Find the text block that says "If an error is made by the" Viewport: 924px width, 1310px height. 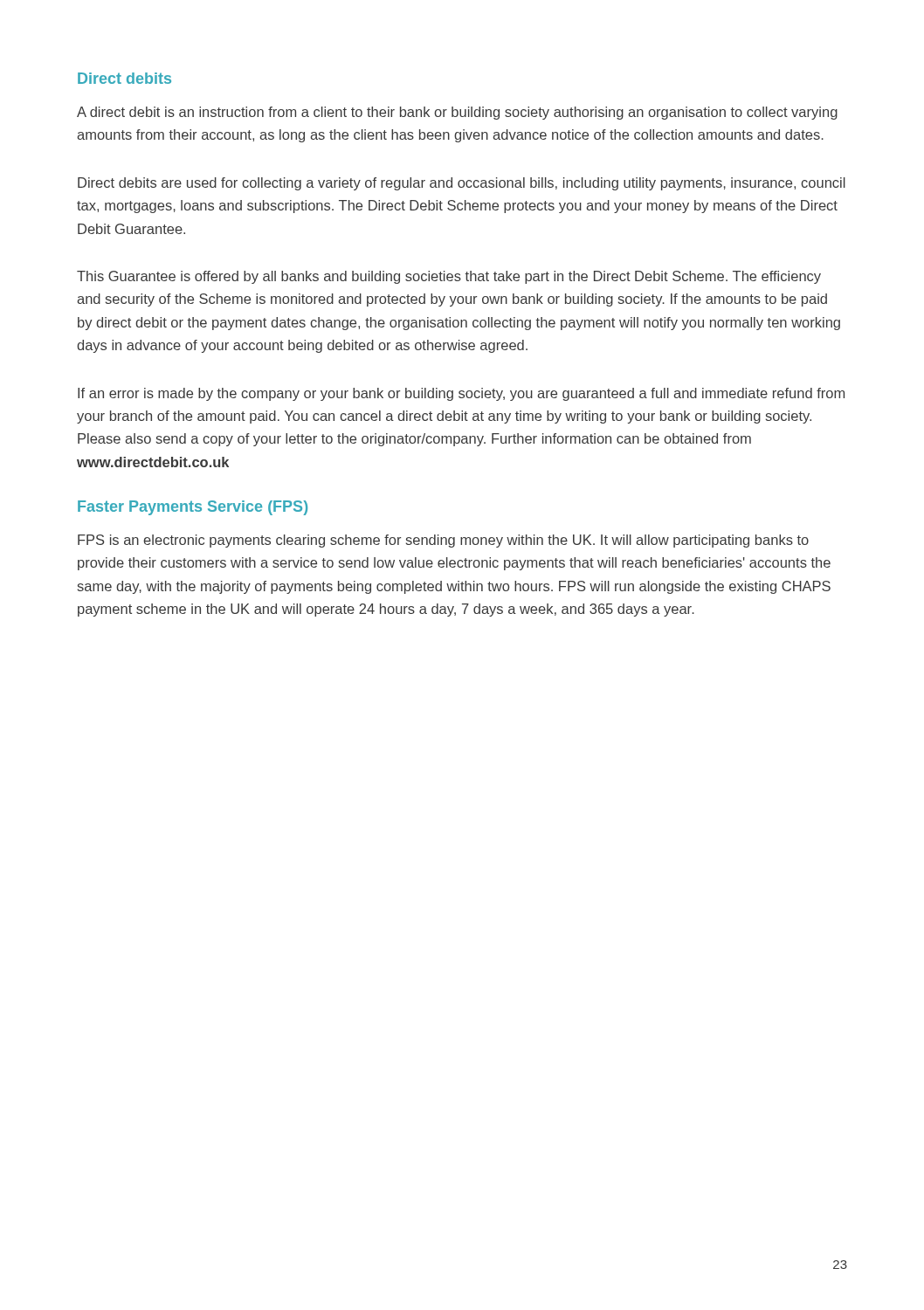[x=461, y=427]
